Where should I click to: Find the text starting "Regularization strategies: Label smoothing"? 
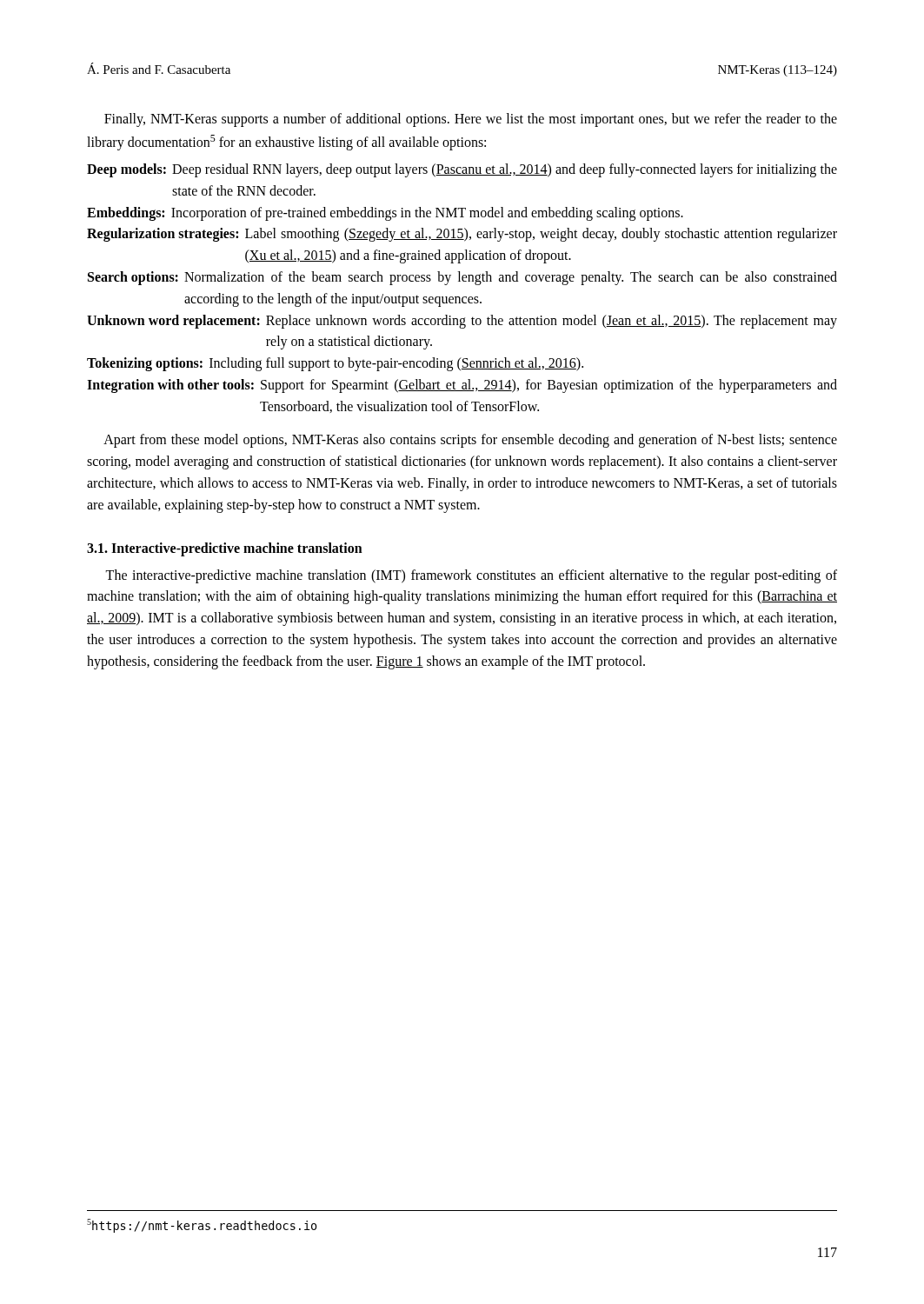[462, 245]
